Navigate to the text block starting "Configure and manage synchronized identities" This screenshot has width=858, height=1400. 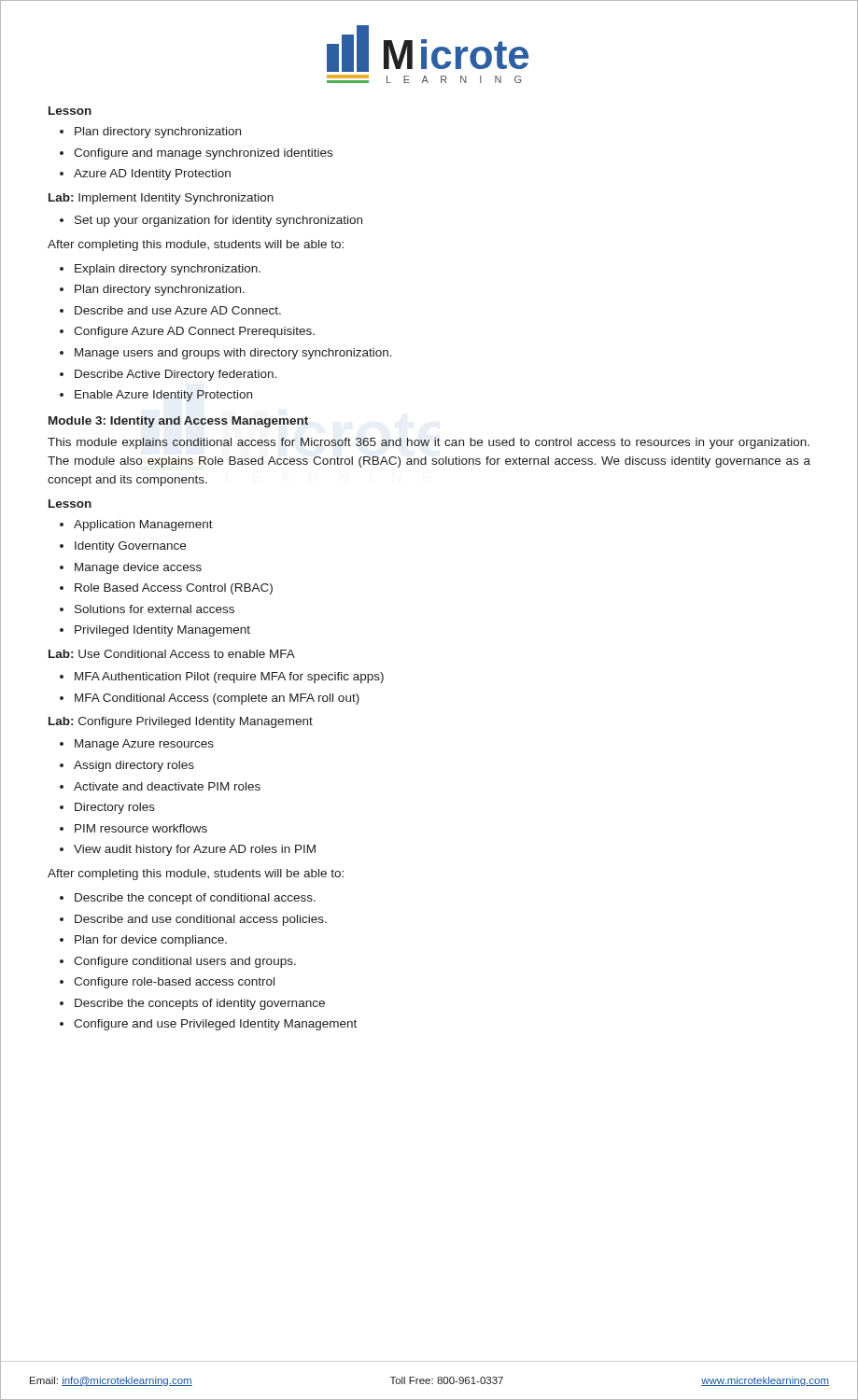coord(203,152)
